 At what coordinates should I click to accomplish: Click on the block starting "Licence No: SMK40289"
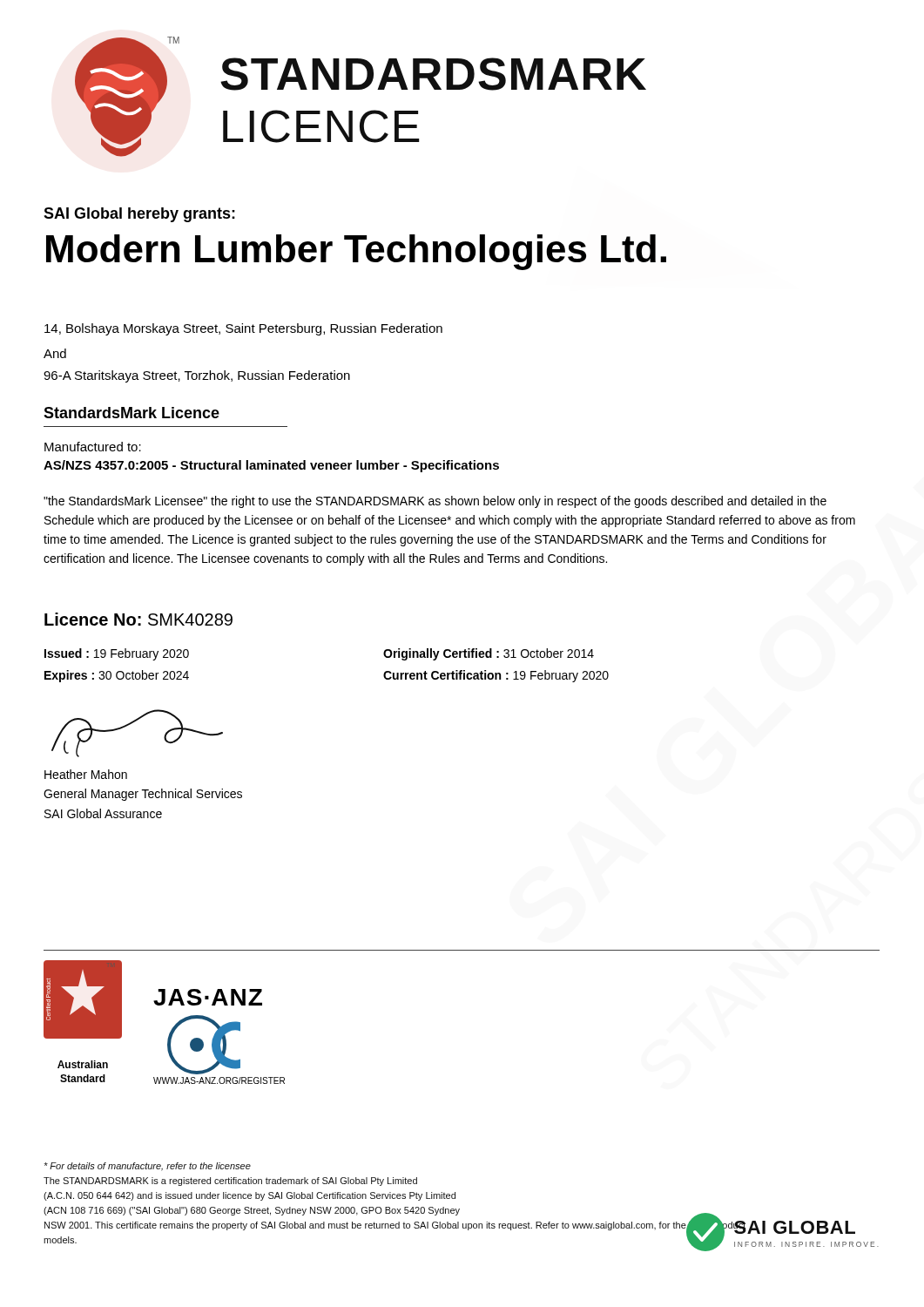coord(138,620)
